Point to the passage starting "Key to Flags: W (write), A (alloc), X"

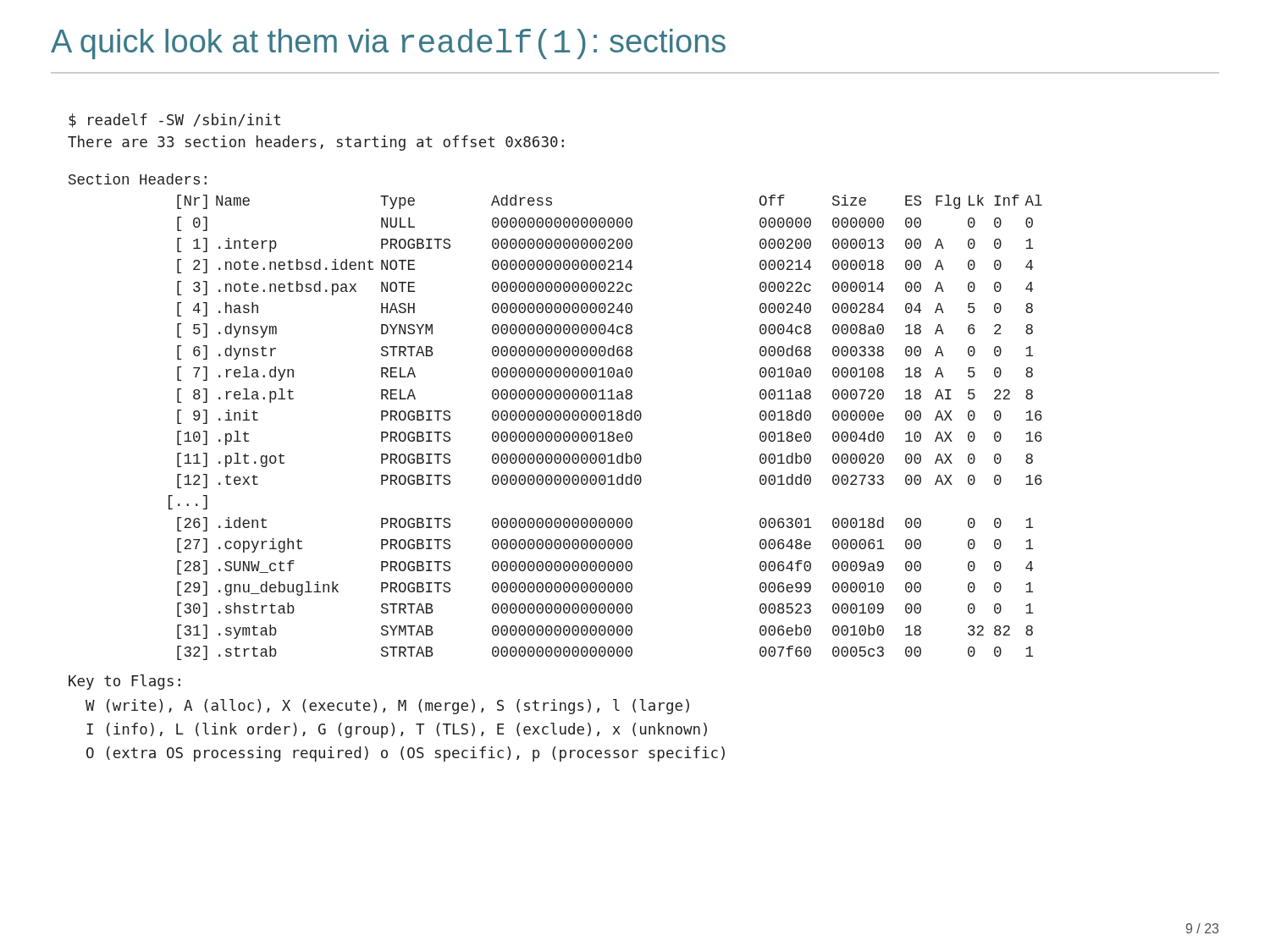tap(398, 717)
